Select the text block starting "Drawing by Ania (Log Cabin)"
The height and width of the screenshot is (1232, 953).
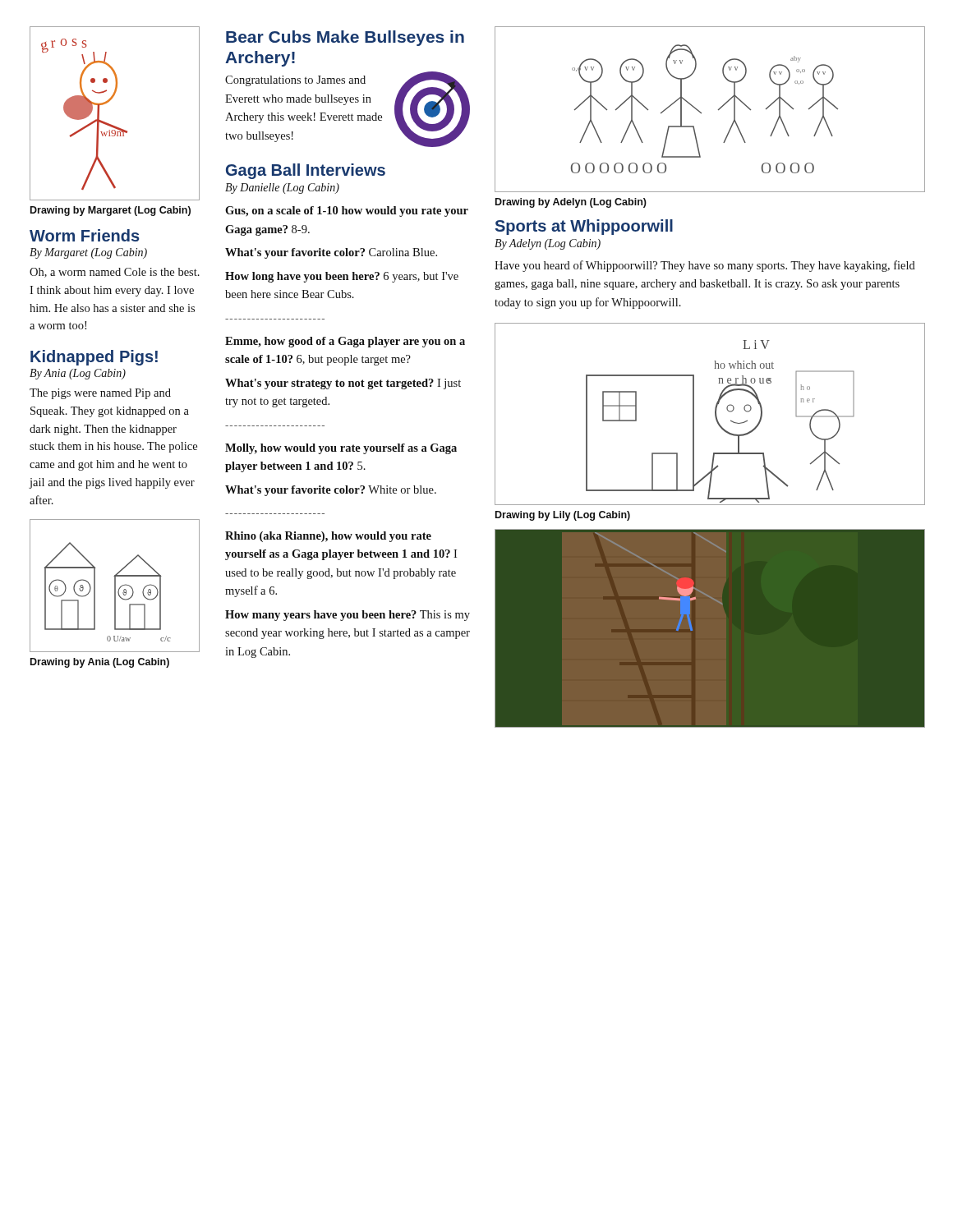pos(100,662)
